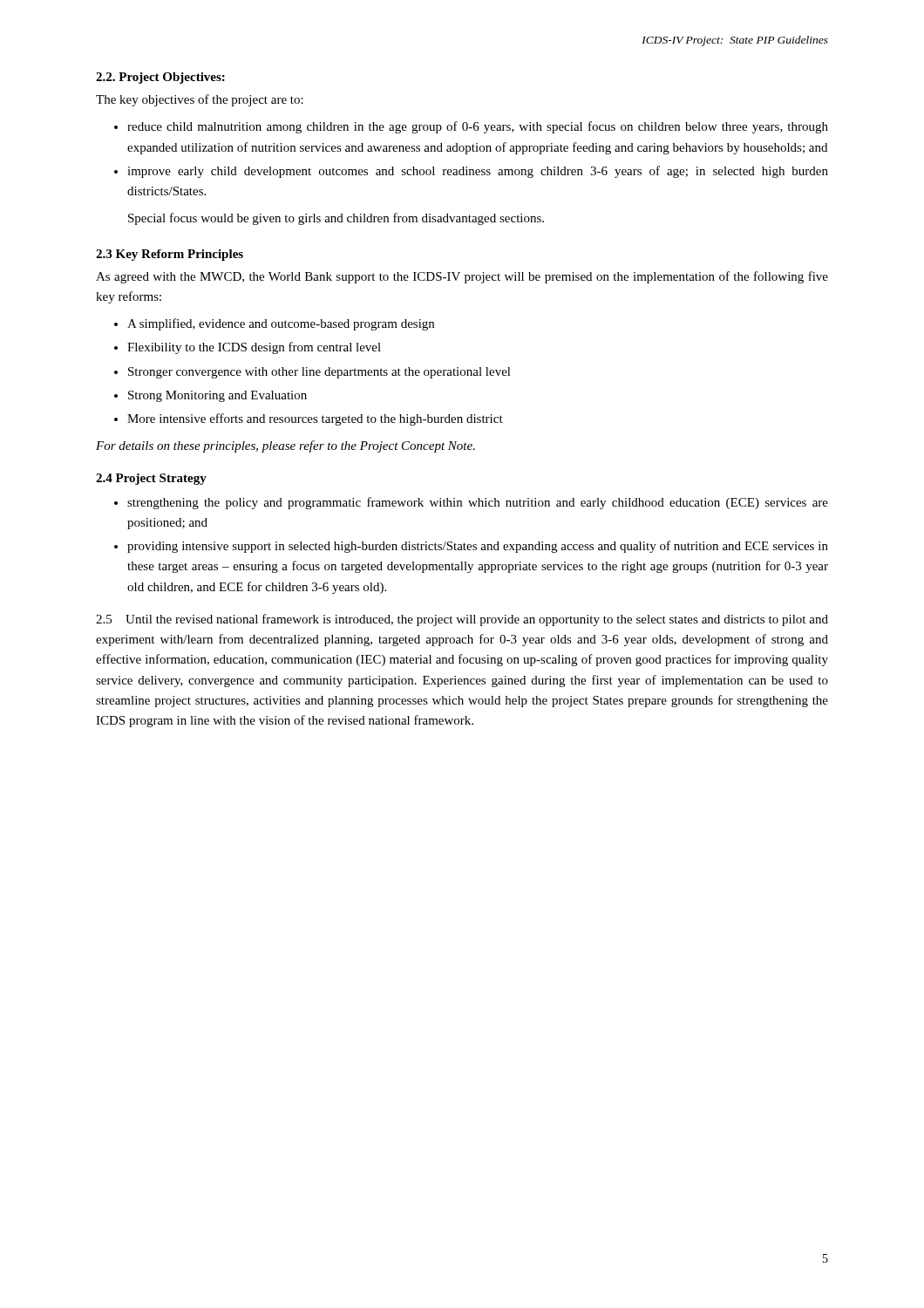Locate the text starting "Special focus would be"
924x1308 pixels.
click(336, 218)
